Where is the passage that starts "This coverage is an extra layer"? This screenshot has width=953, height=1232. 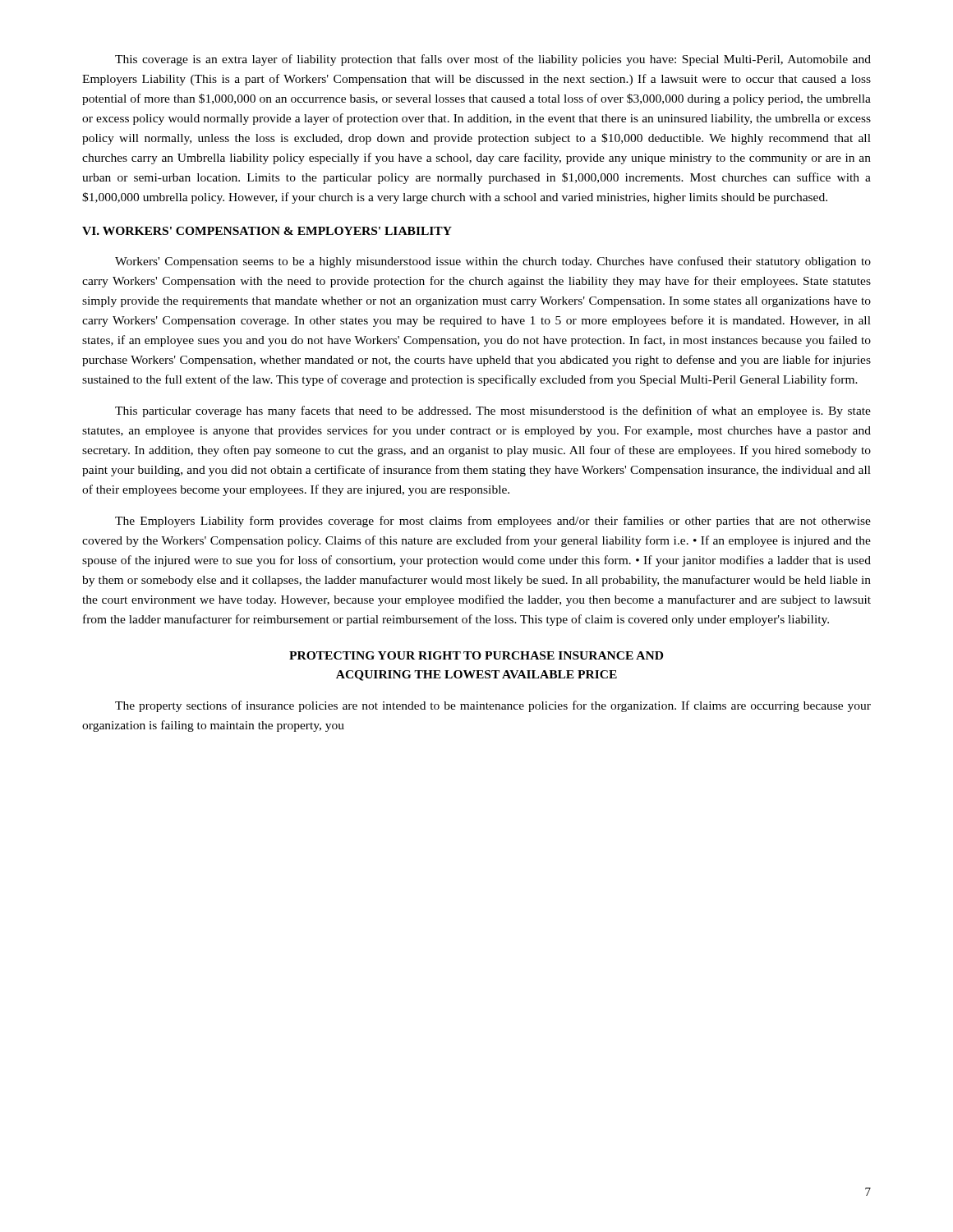pos(476,128)
